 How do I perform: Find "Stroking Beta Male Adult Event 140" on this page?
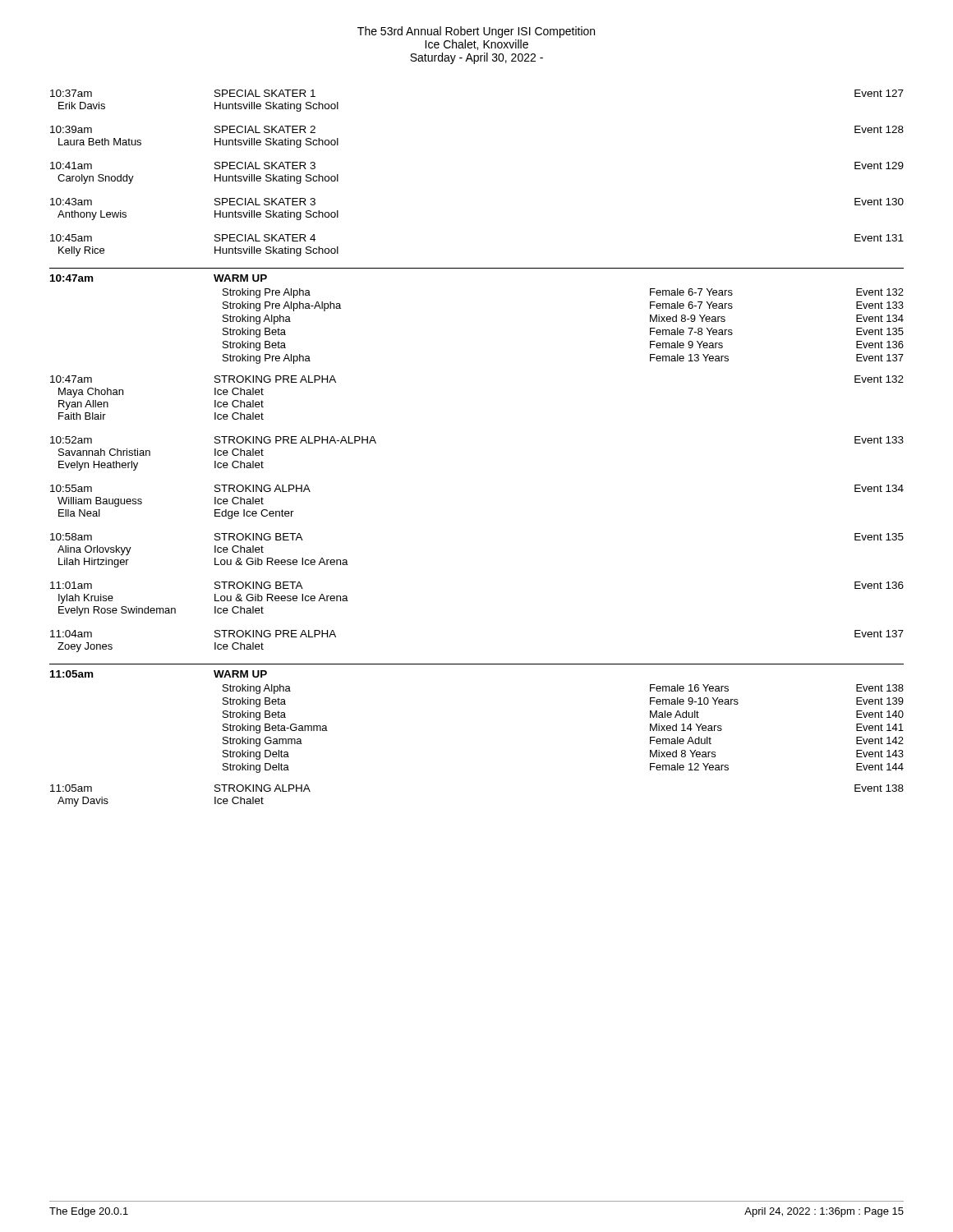251,715
